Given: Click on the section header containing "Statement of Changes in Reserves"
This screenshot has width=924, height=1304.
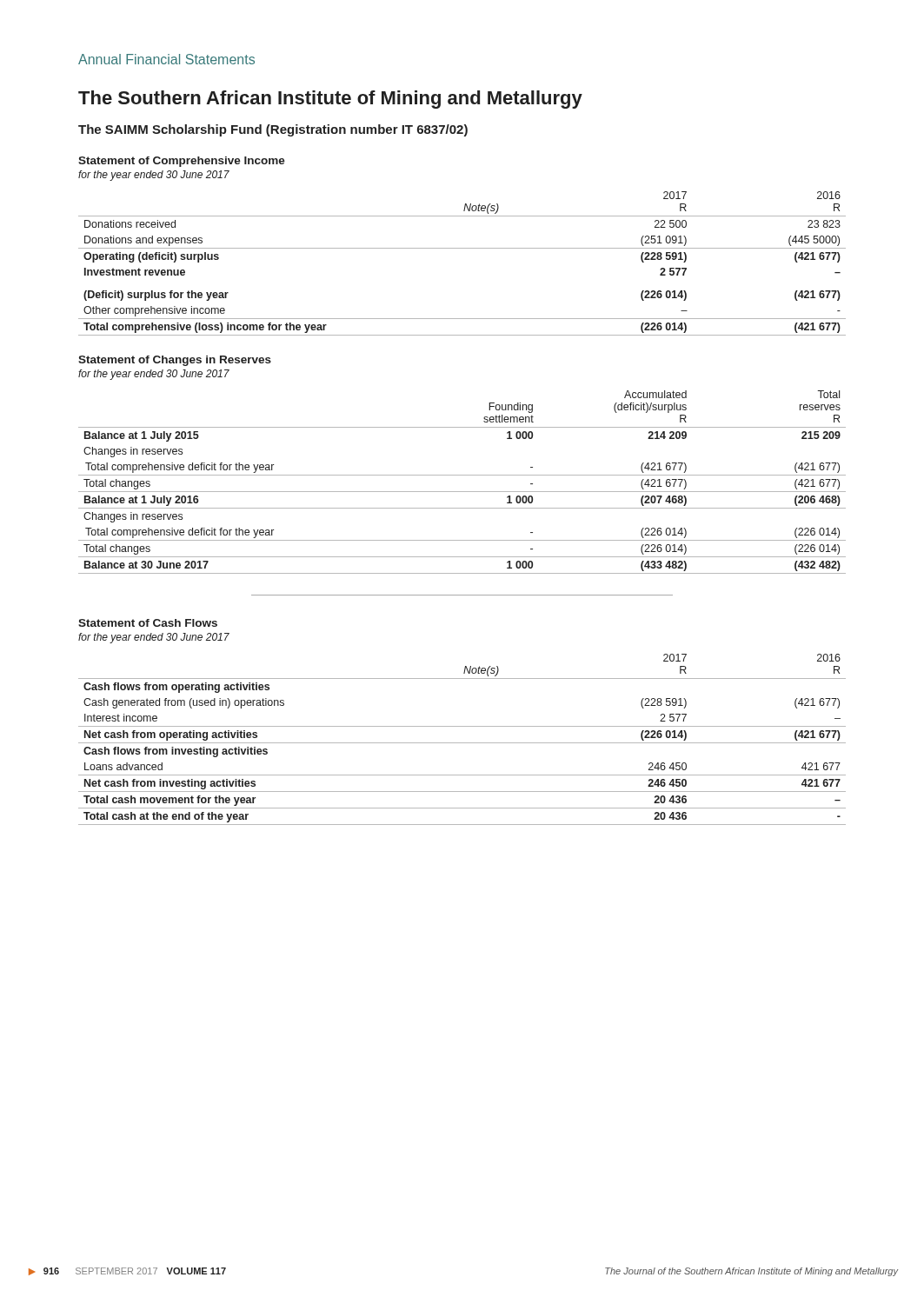Looking at the screenshot, I should tap(175, 360).
